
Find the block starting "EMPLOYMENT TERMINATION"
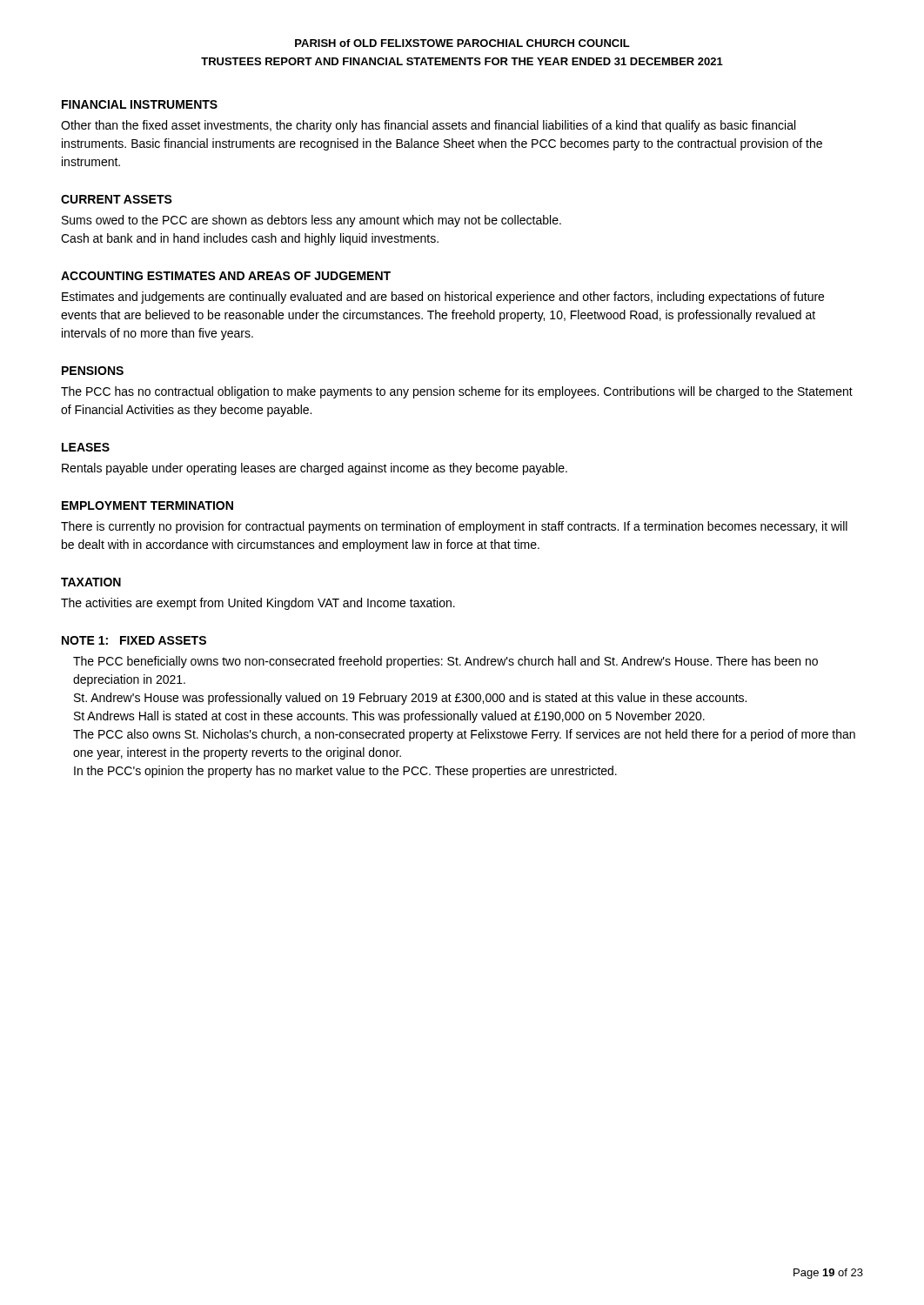(x=147, y=505)
